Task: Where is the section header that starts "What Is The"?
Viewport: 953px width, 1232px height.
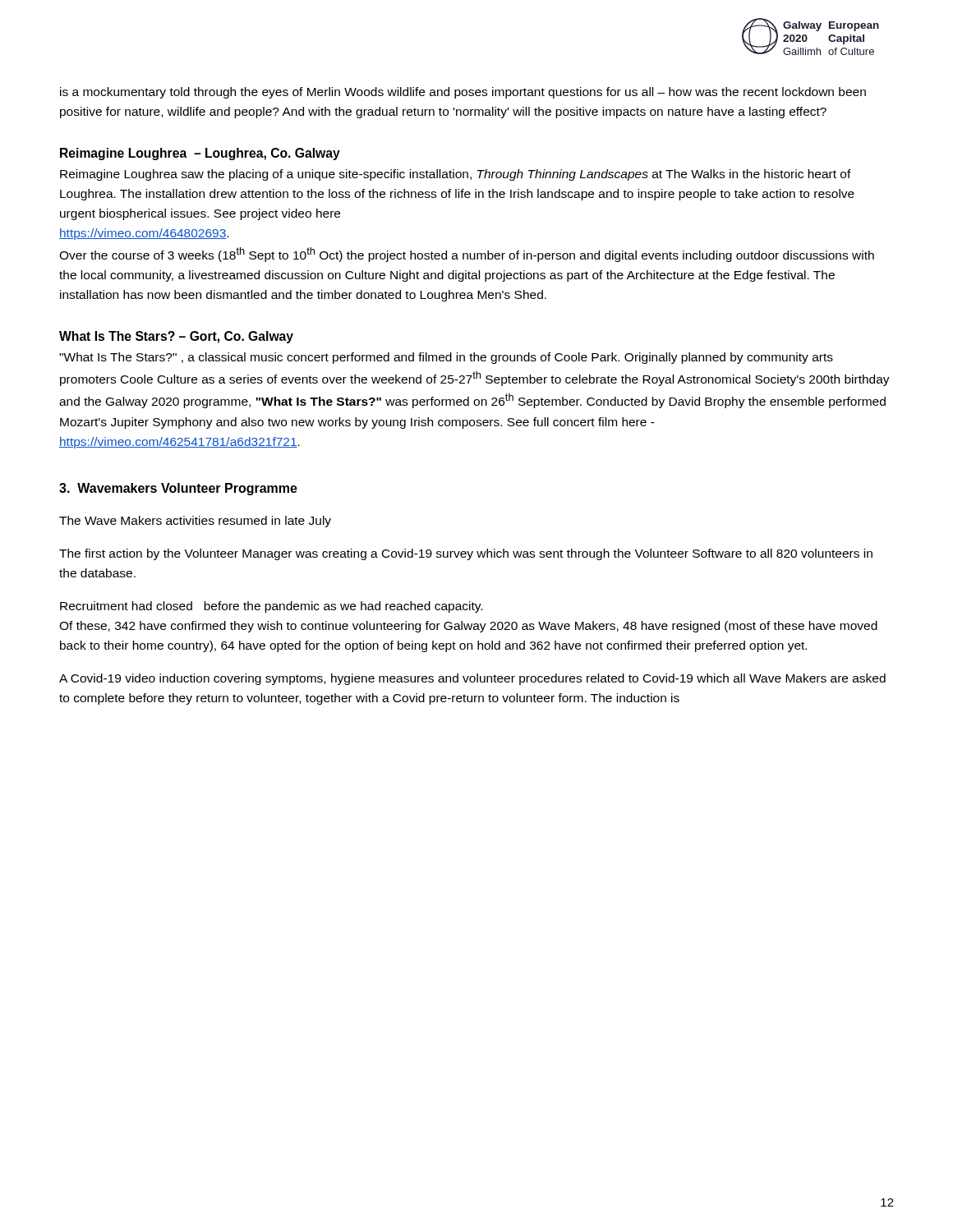Action: [176, 337]
